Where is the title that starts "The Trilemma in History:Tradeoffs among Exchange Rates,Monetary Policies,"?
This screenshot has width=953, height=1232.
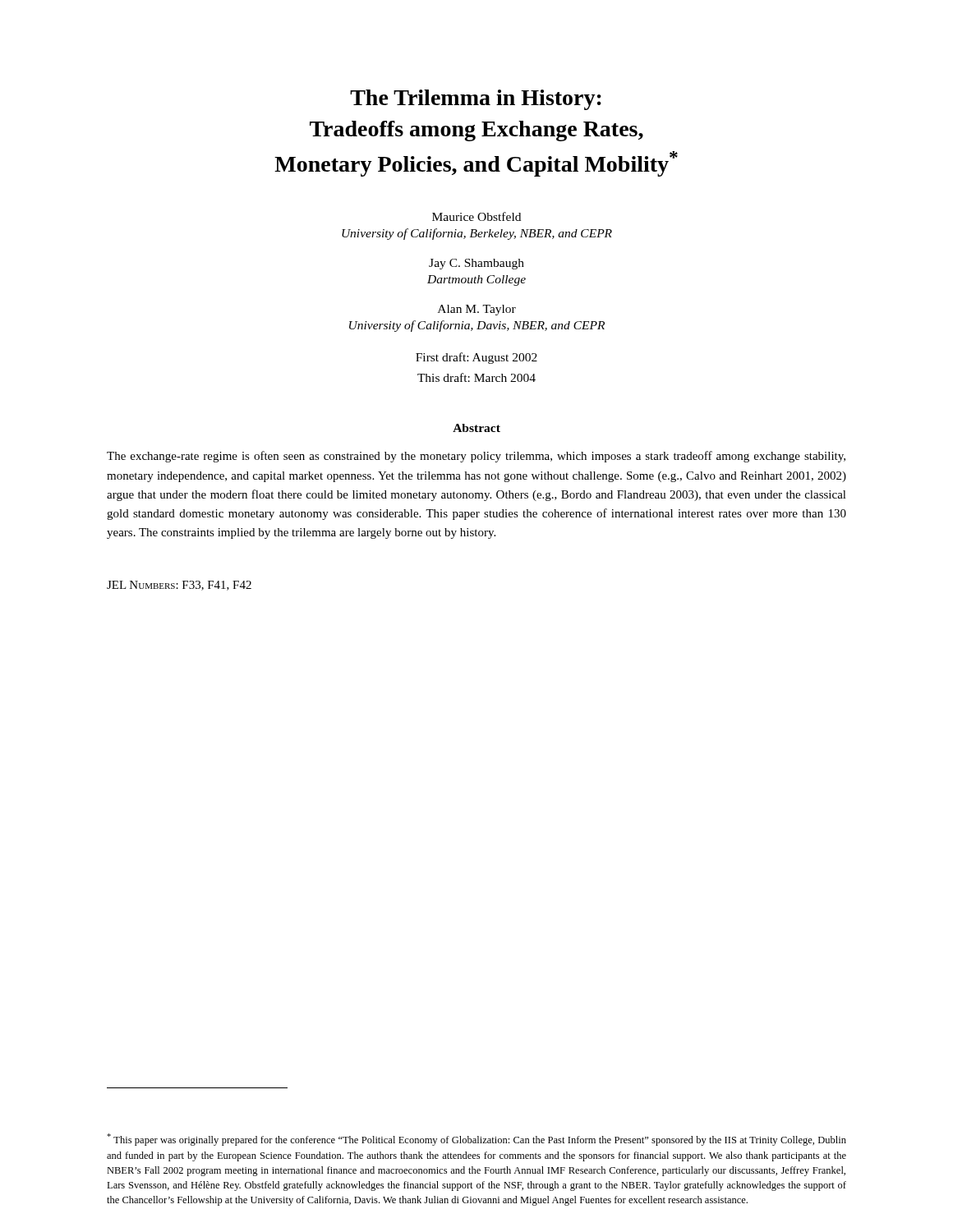click(476, 131)
